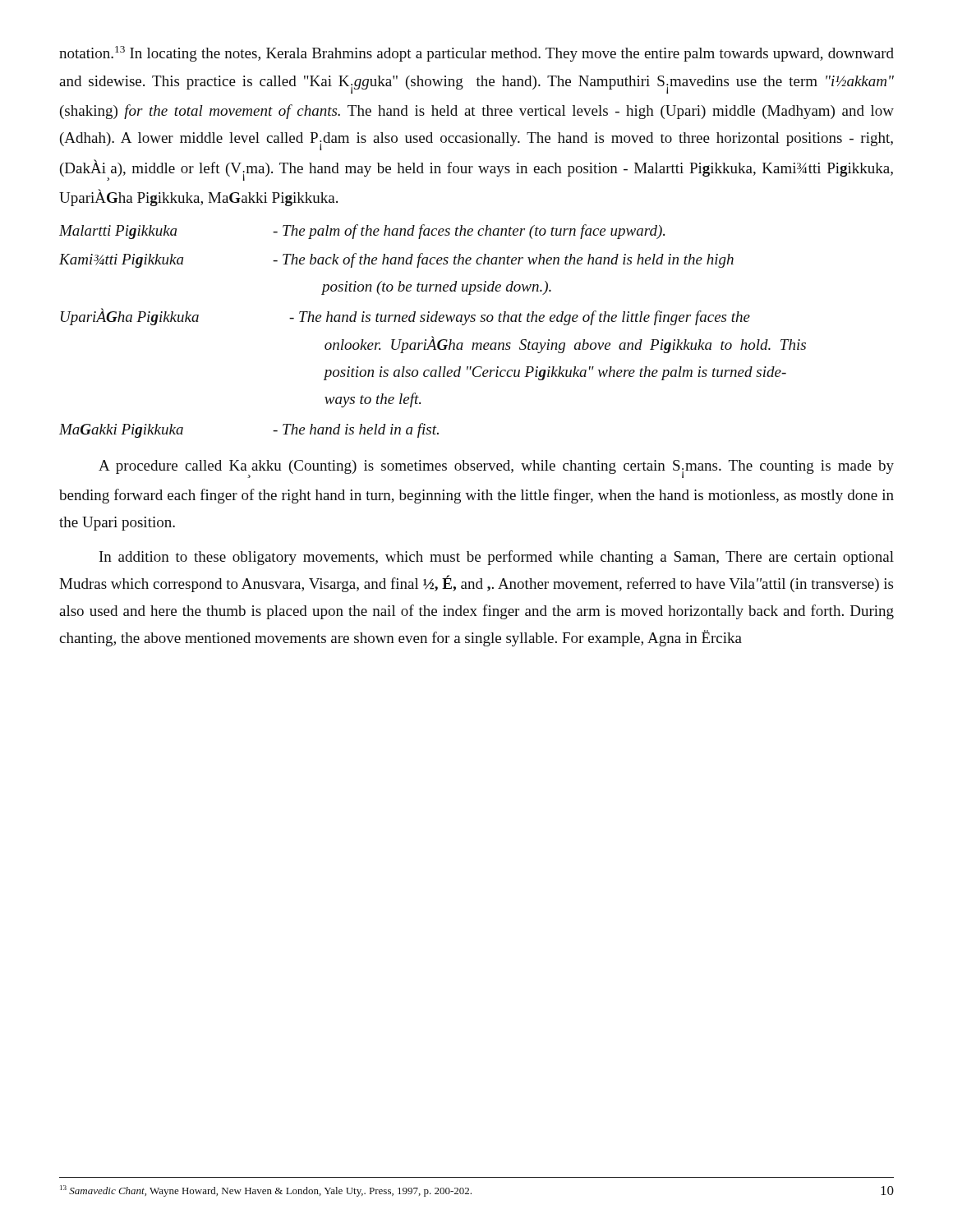This screenshot has height=1232, width=953.
Task: Click on the text starting "notation.13 In locating the notes, Kerala Brahmins adopt"
Action: pos(476,125)
